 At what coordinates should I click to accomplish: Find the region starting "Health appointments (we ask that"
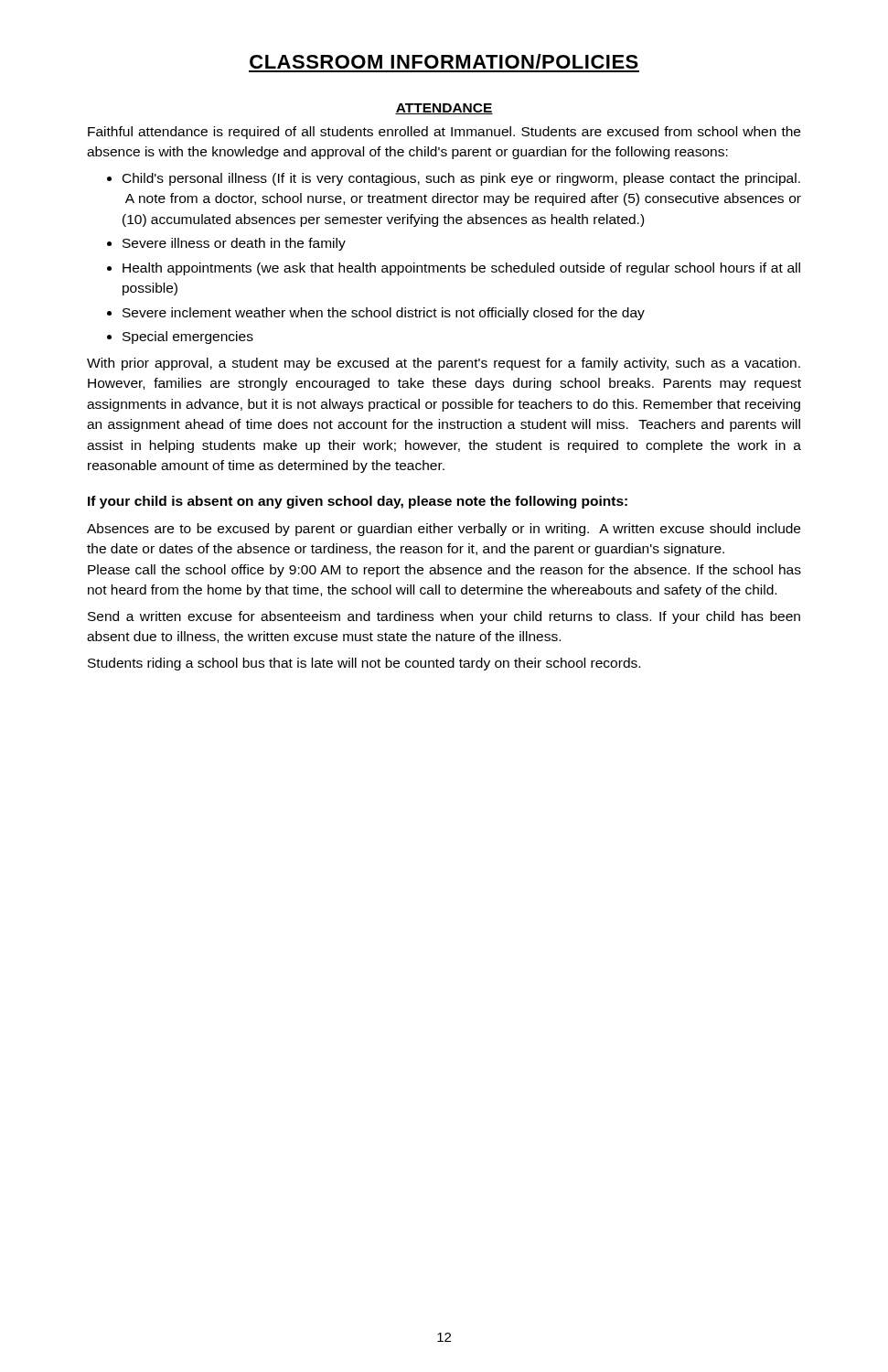click(461, 278)
